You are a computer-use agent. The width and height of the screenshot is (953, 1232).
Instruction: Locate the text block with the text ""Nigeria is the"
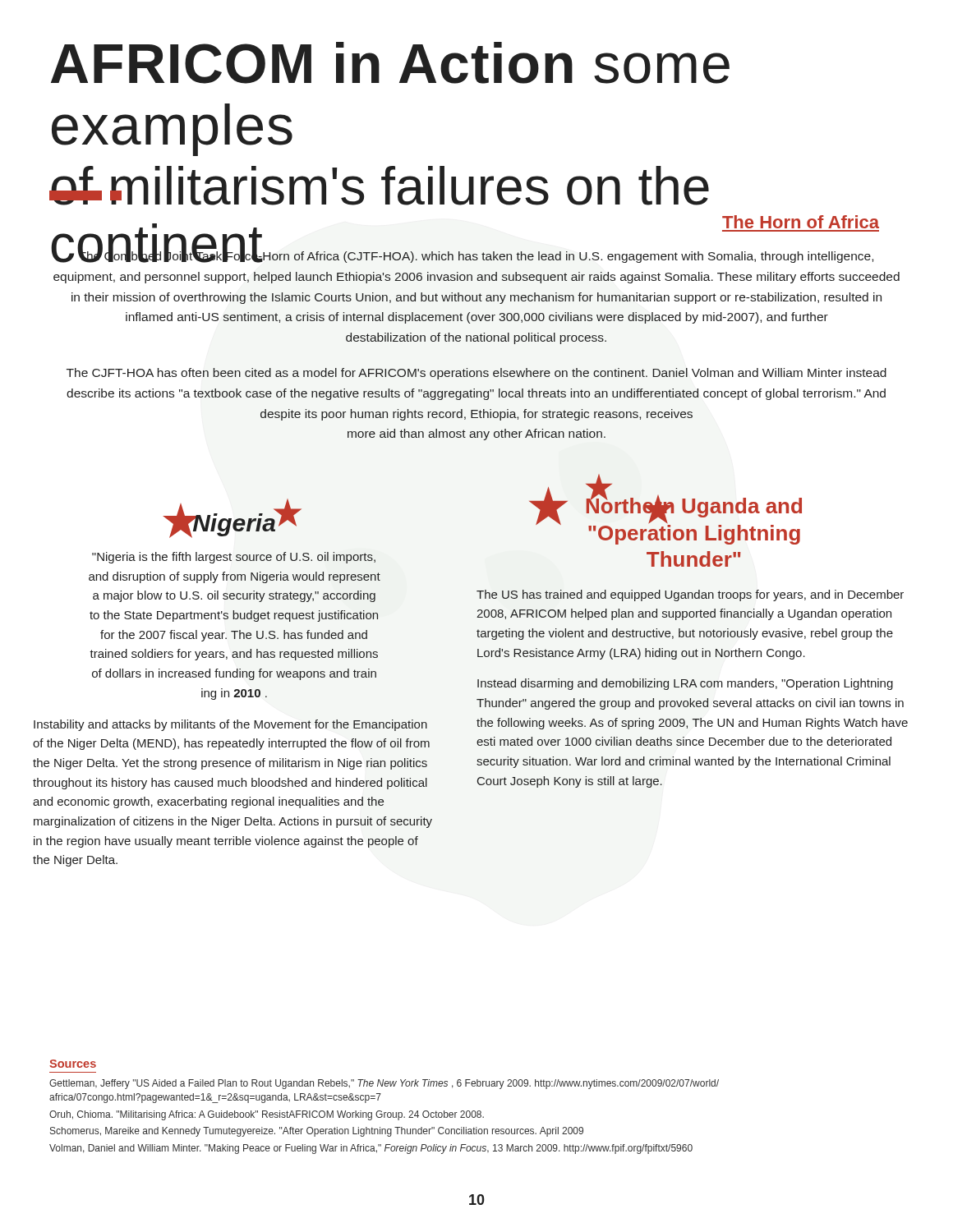pos(234,625)
